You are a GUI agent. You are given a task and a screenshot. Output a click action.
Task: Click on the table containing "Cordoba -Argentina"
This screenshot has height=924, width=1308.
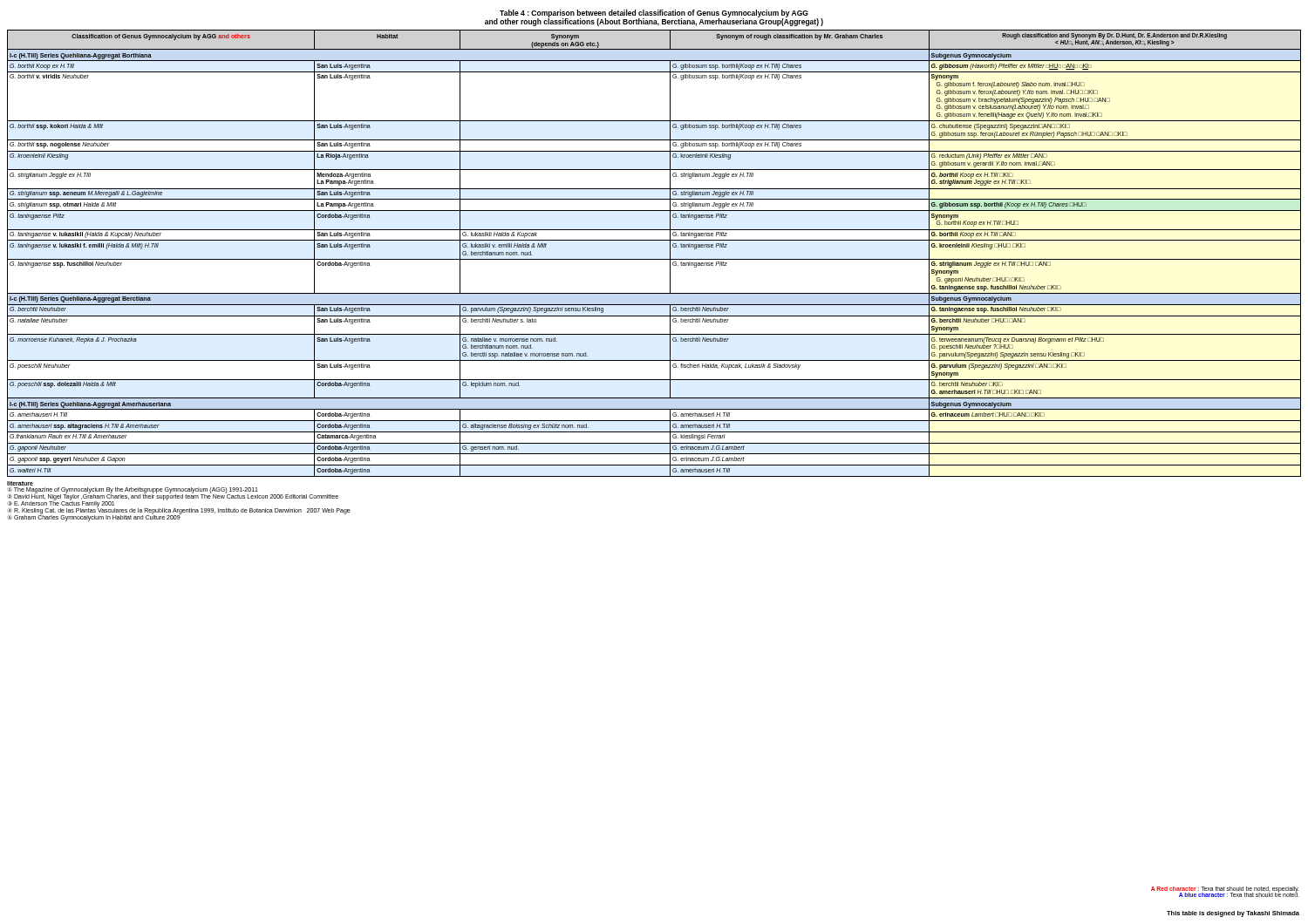[x=654, y=253]
